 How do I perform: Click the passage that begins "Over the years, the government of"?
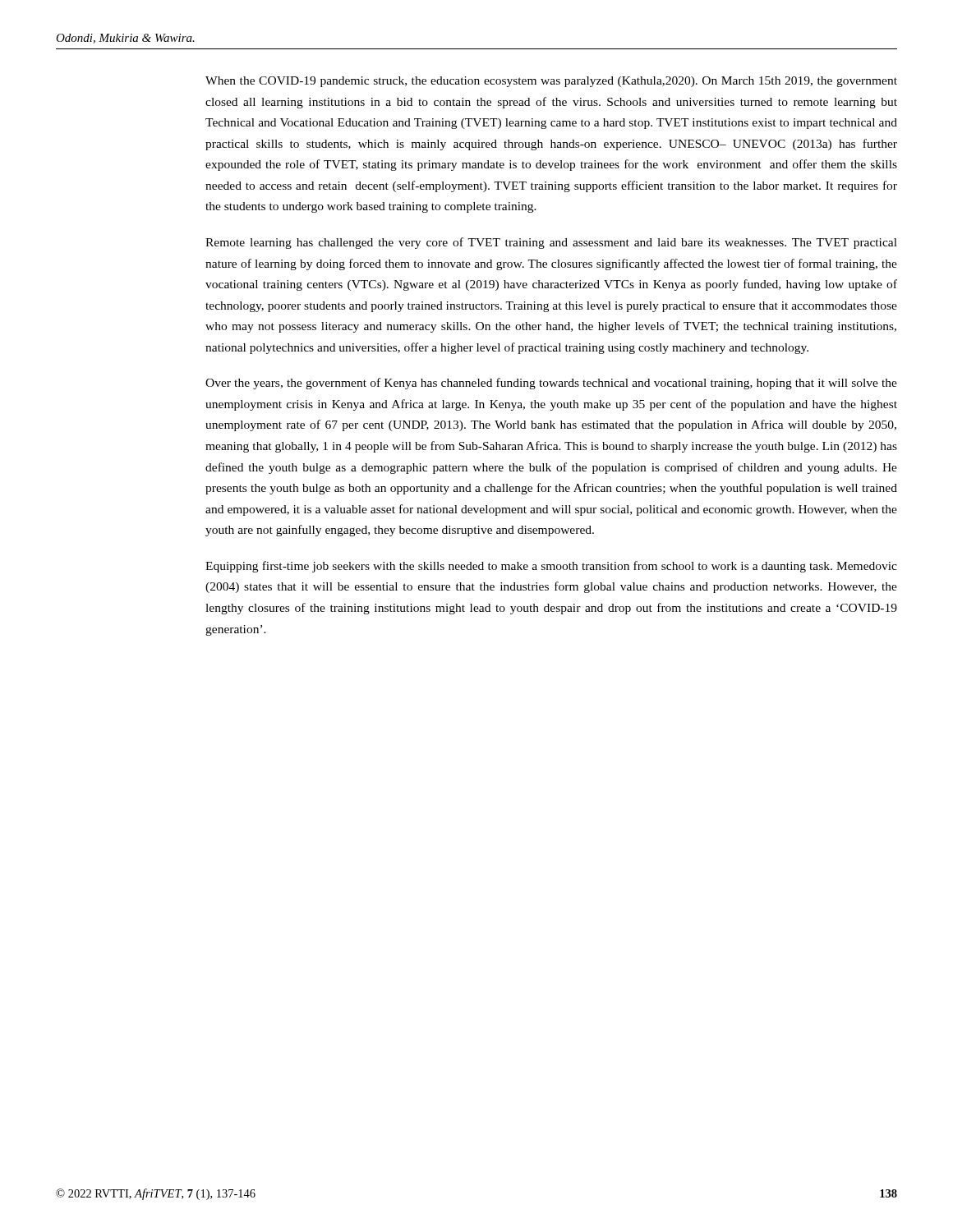(x=551, y=456)
